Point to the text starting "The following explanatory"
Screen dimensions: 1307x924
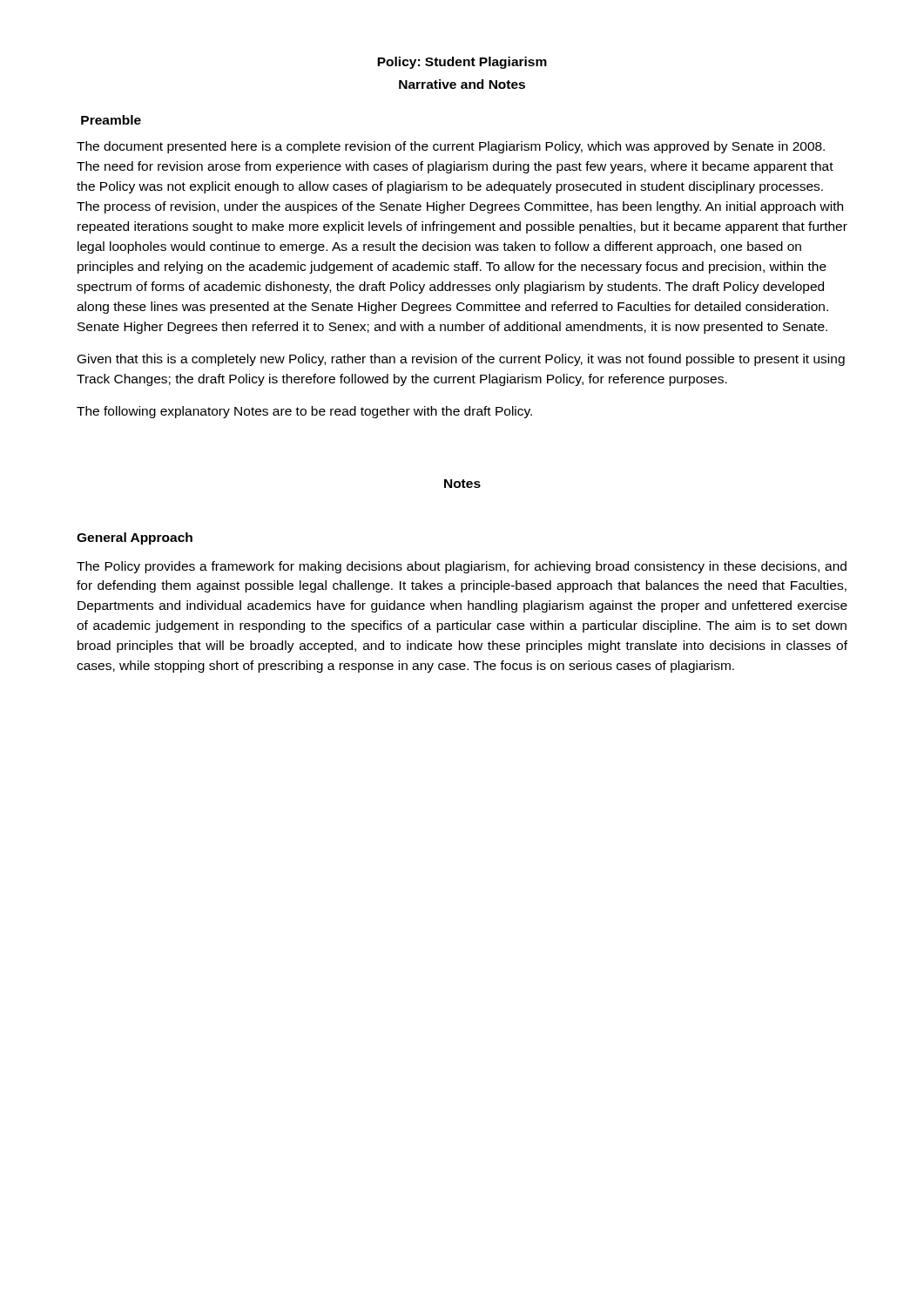[305, 411]
